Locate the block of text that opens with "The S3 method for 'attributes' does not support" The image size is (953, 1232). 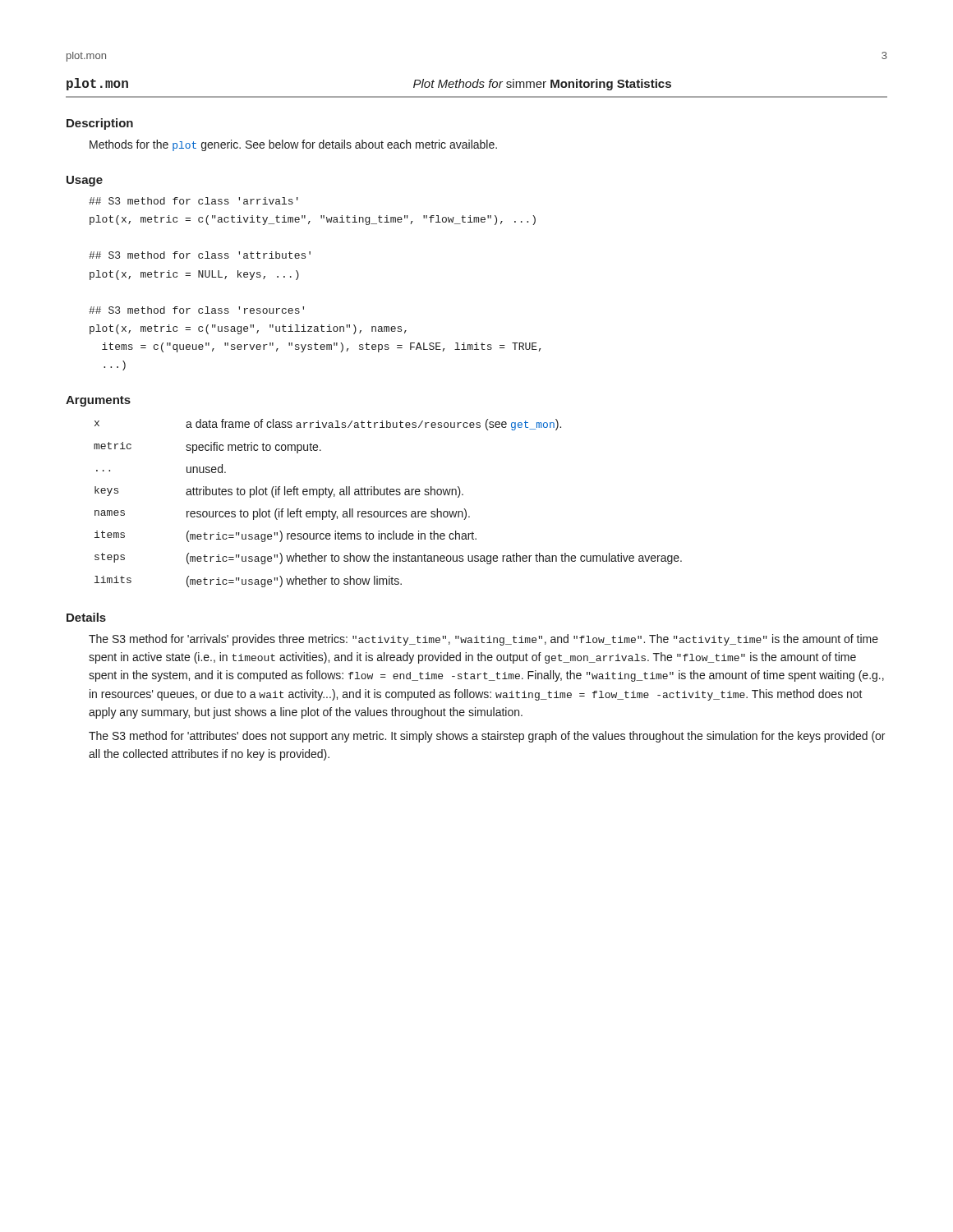click(487, 745)
